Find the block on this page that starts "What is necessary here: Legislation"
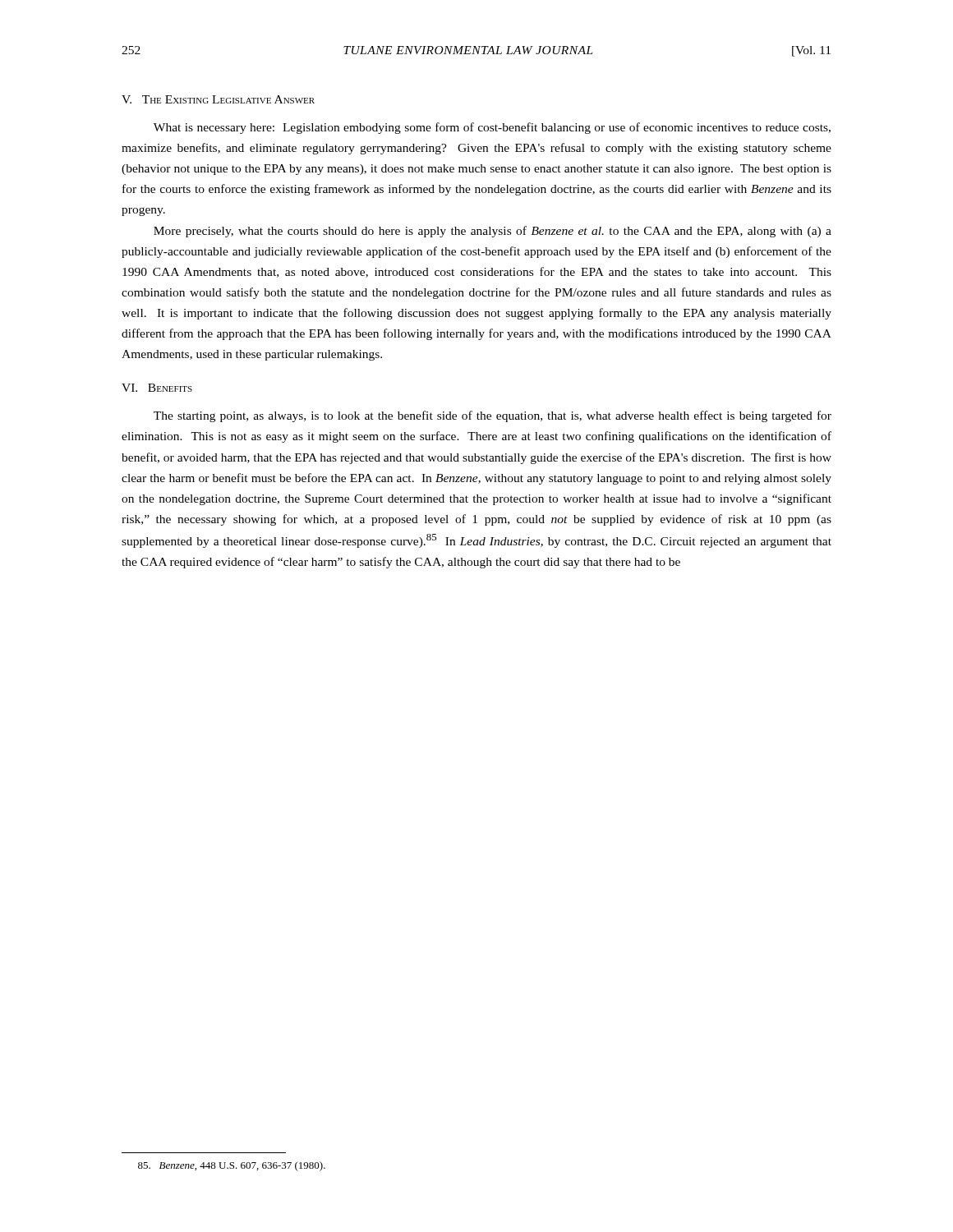The image size is (953, 1232). tap(476, 168)
